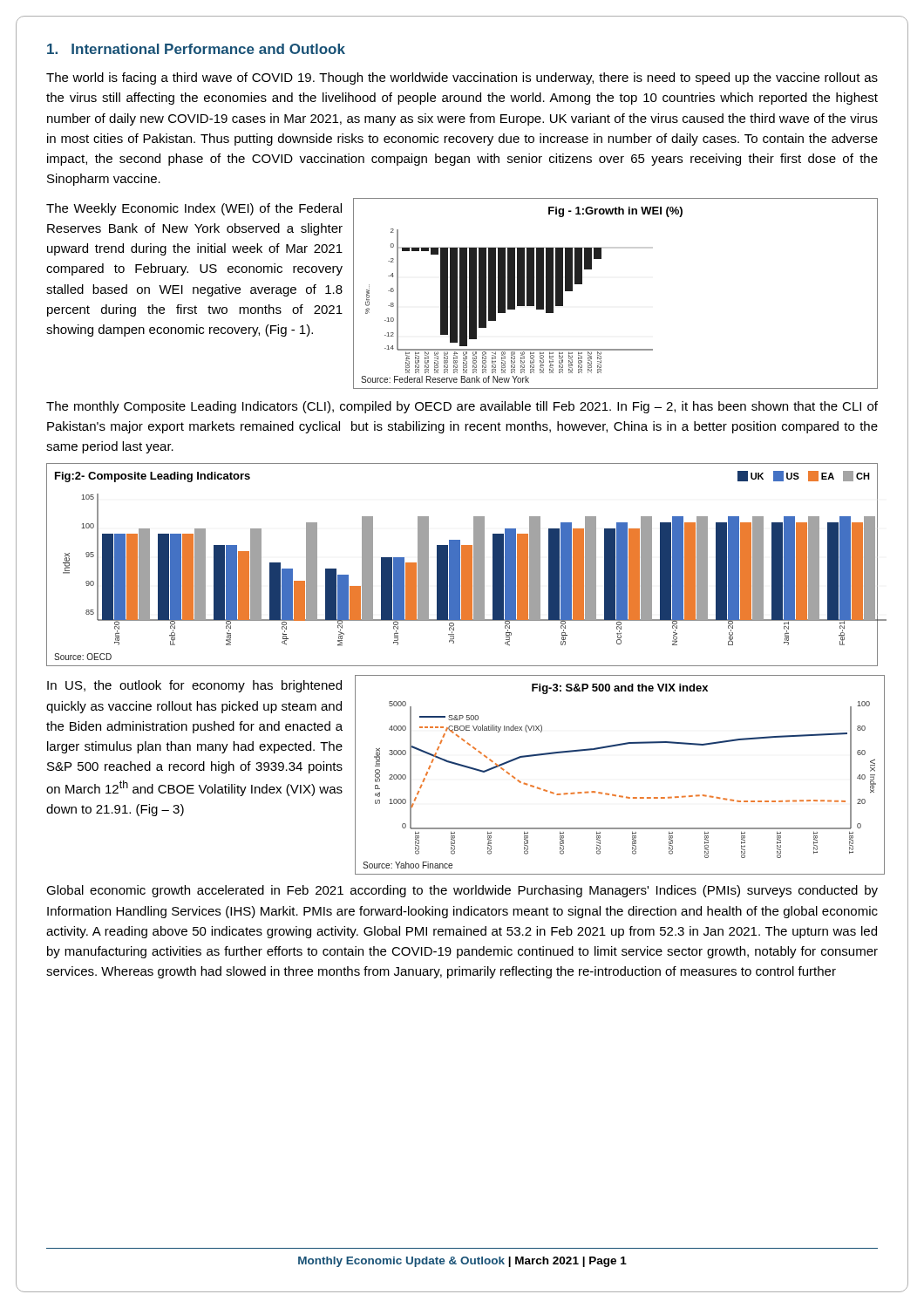Click the passage that begins "The monthly Composite"
924x1308 pixels.
[462, 426]
